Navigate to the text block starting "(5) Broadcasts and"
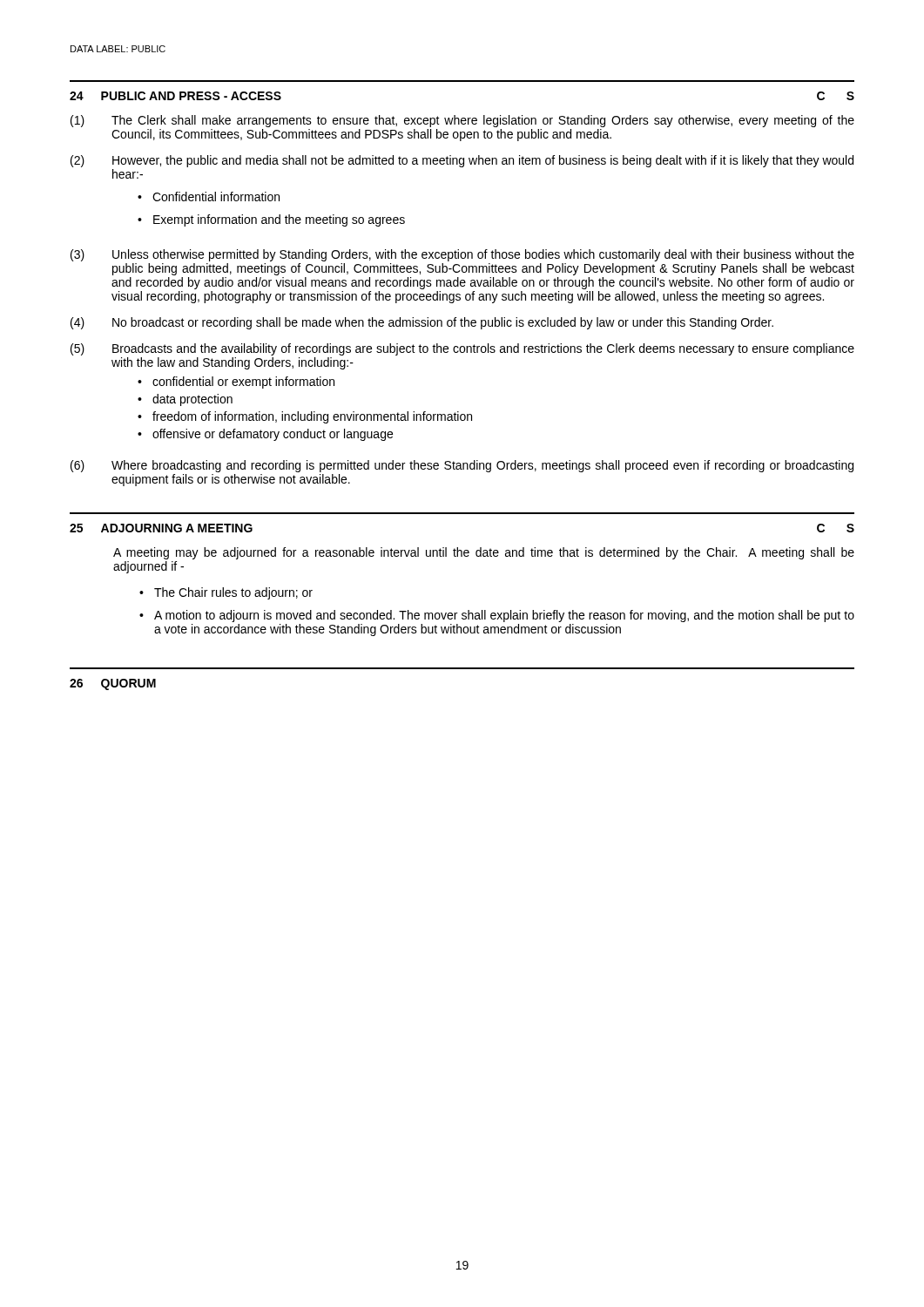Image resolution: width=924 pixels, height=1307 pixels. [x=462, y=349]
